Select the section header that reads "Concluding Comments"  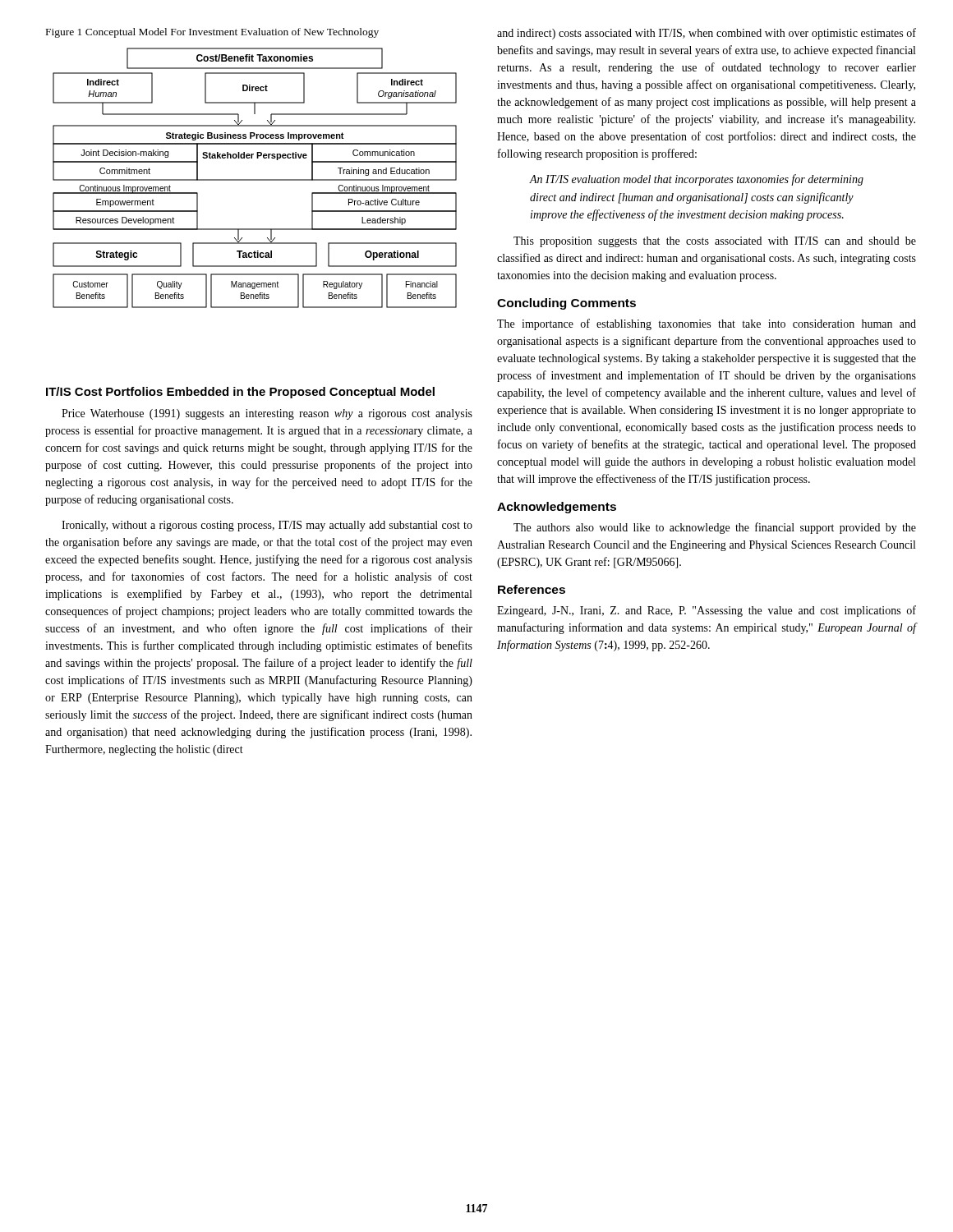pos(567,303)
